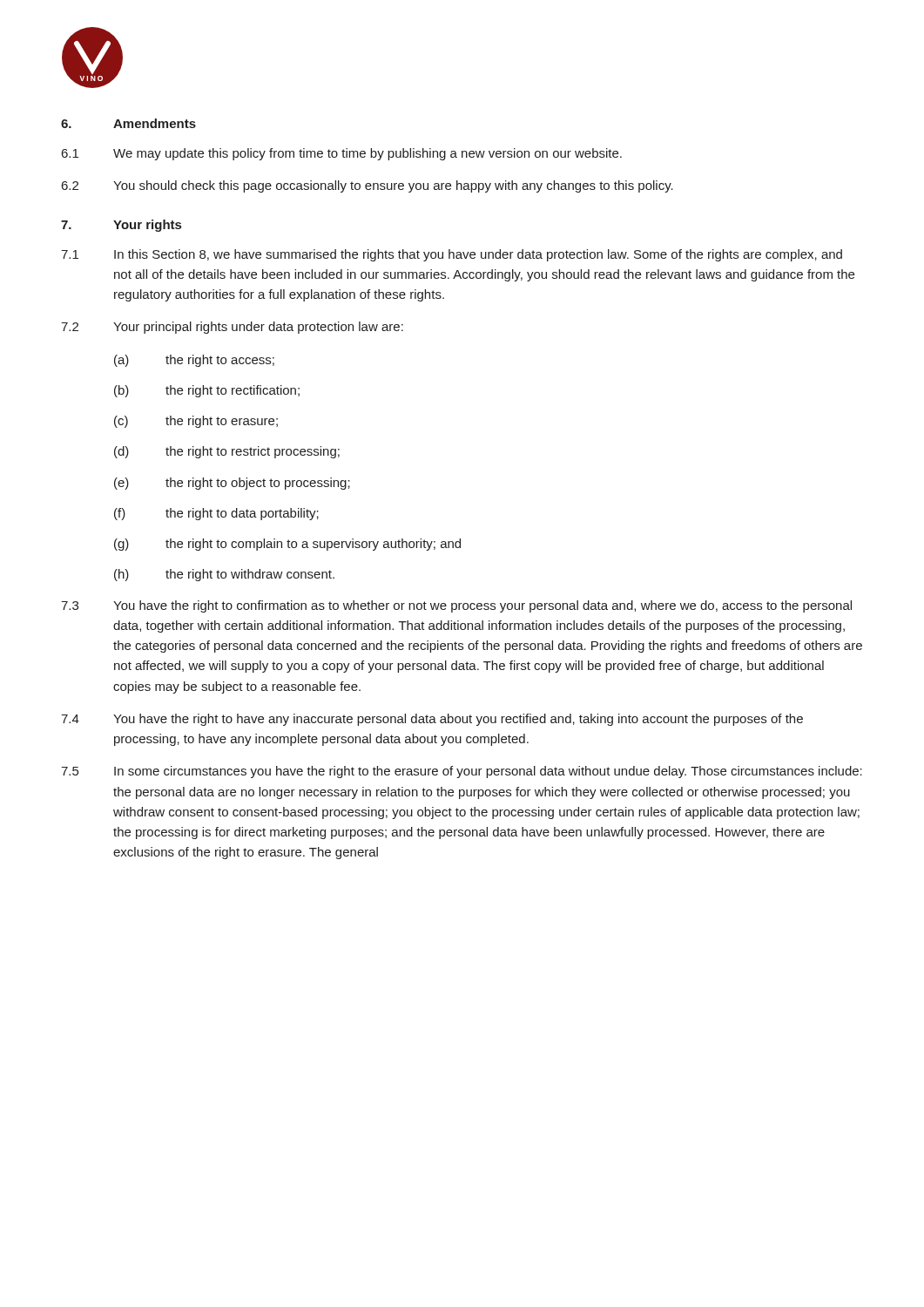Select the passage starting "4 You have the right to have"
924x1307 pixels.
[462, 728]
